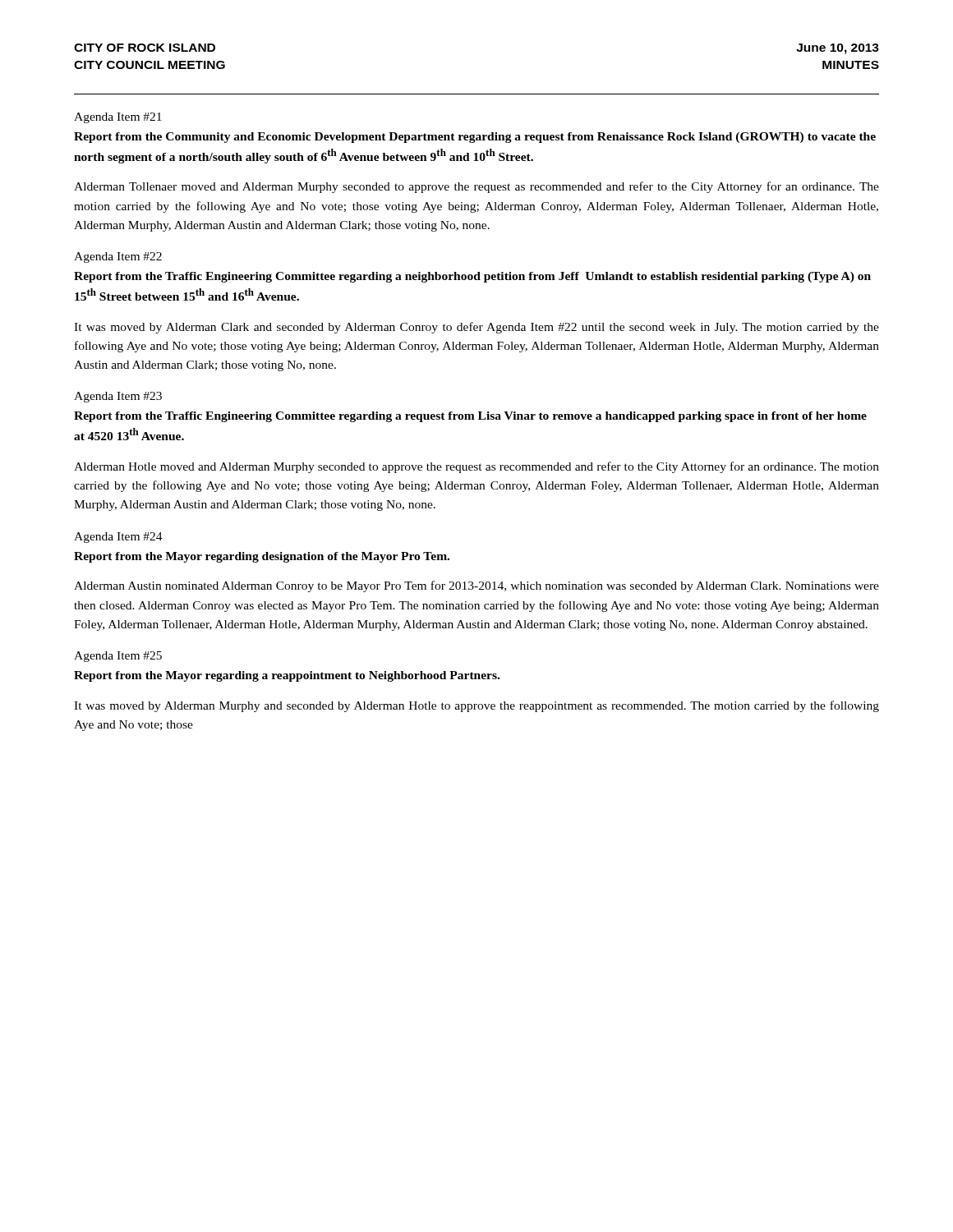This screenshot has width=953, height=1232.
Task: Click on the text that reads "Agenda Item #22"
Action: coord(118,256)
